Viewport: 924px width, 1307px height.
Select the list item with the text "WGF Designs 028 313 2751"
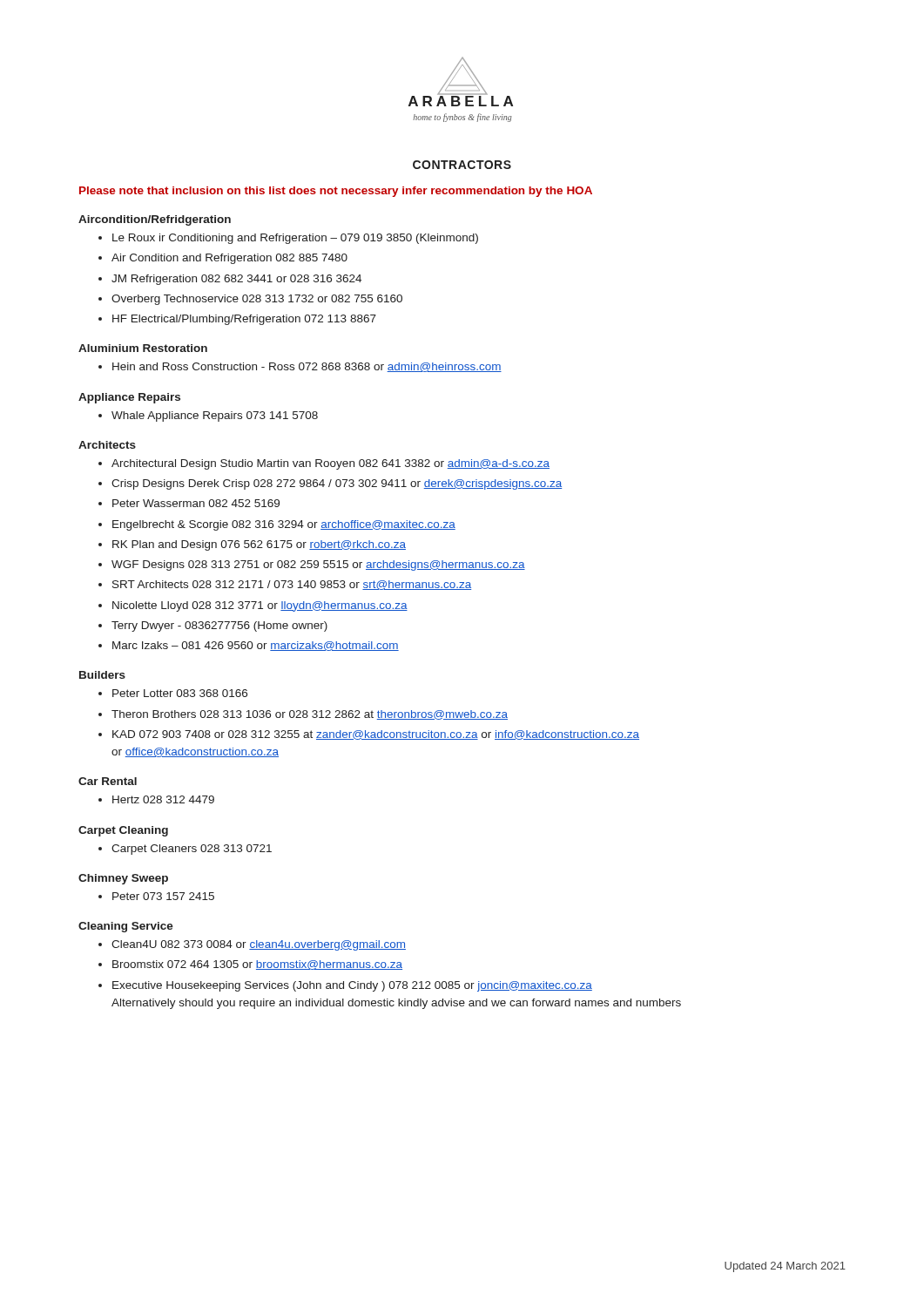click(318, 564)
